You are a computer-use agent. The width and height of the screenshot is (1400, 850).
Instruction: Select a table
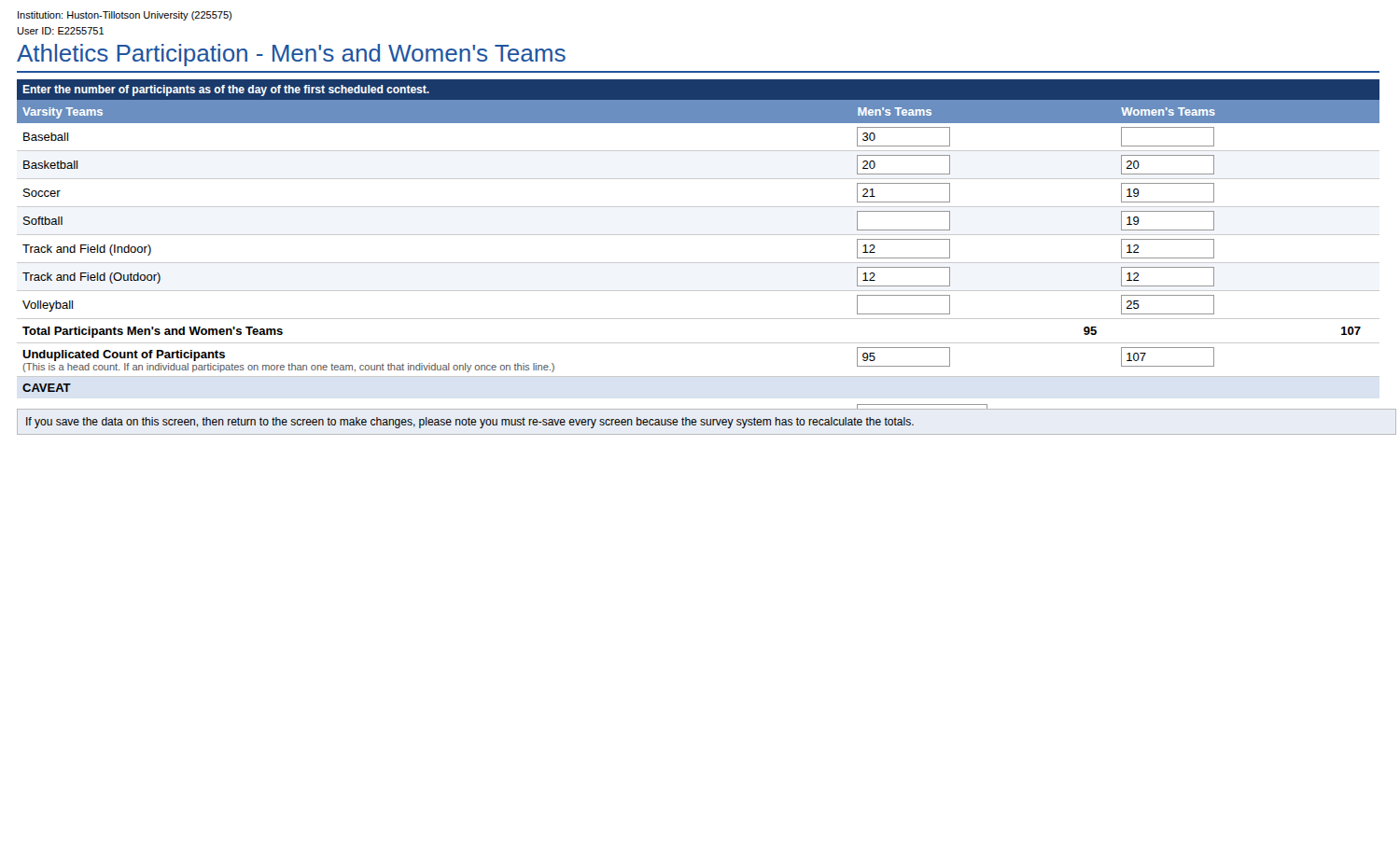pos(698,255)
